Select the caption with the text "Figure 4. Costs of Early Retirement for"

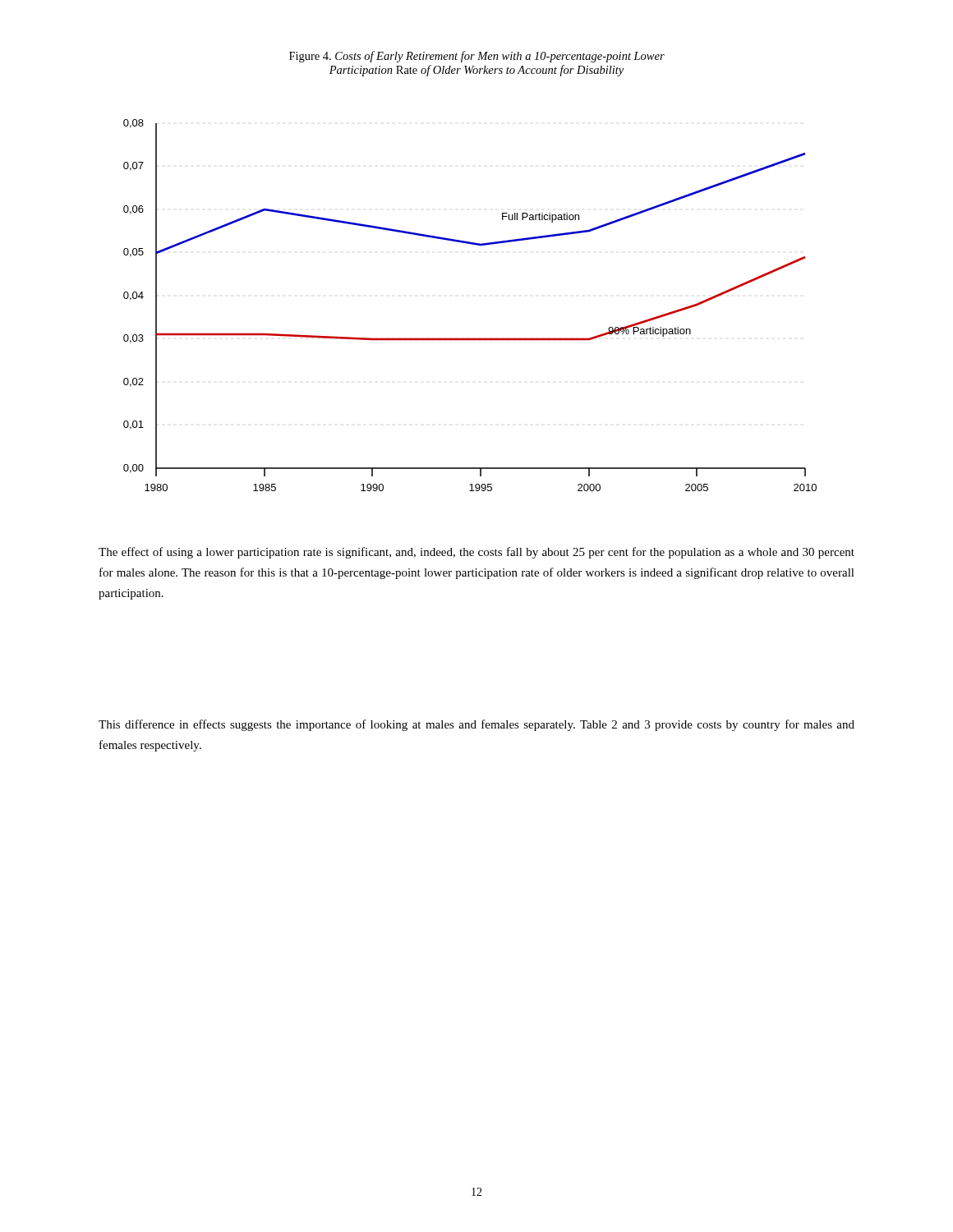coord(476,63)
